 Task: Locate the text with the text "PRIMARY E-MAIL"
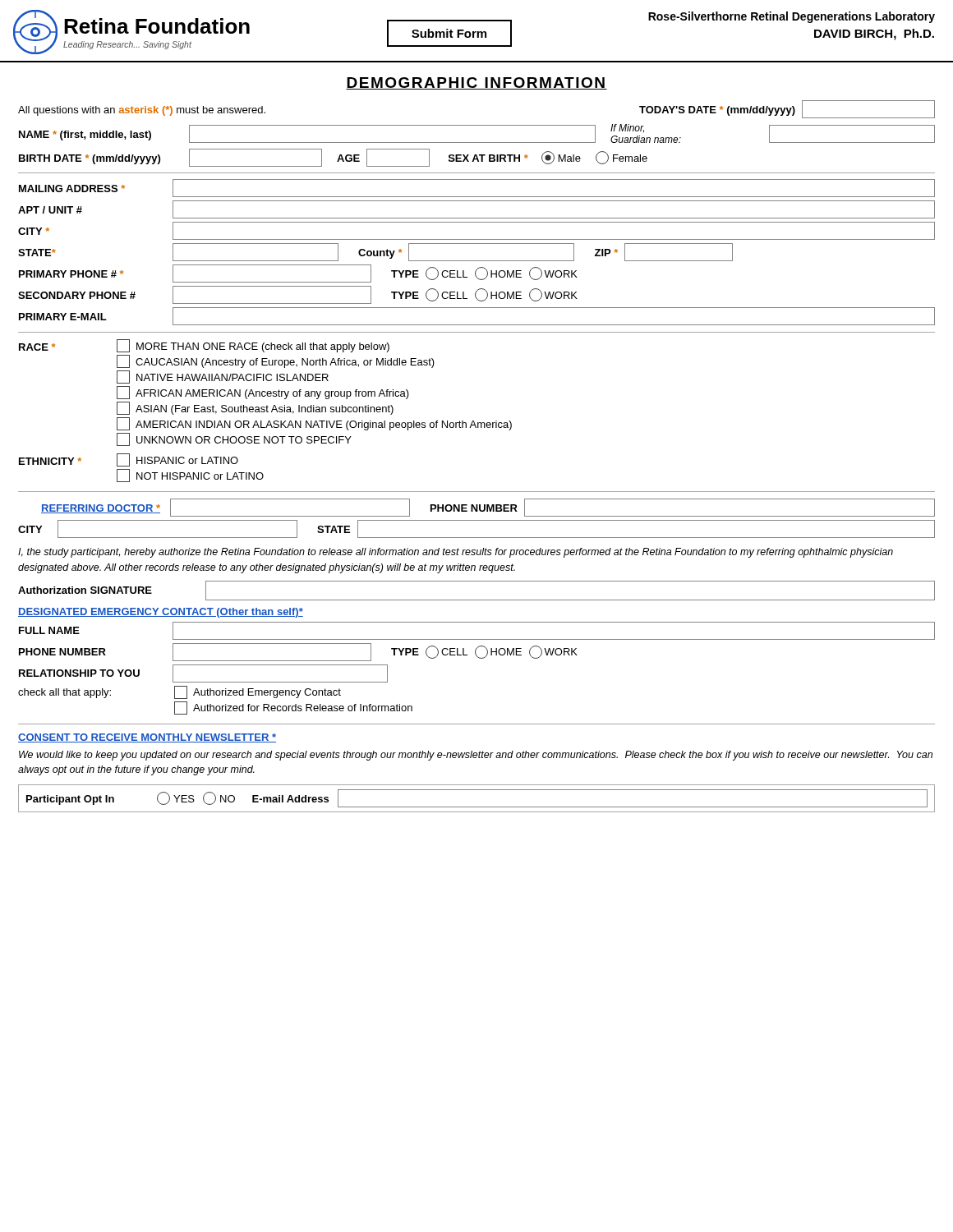476,316
